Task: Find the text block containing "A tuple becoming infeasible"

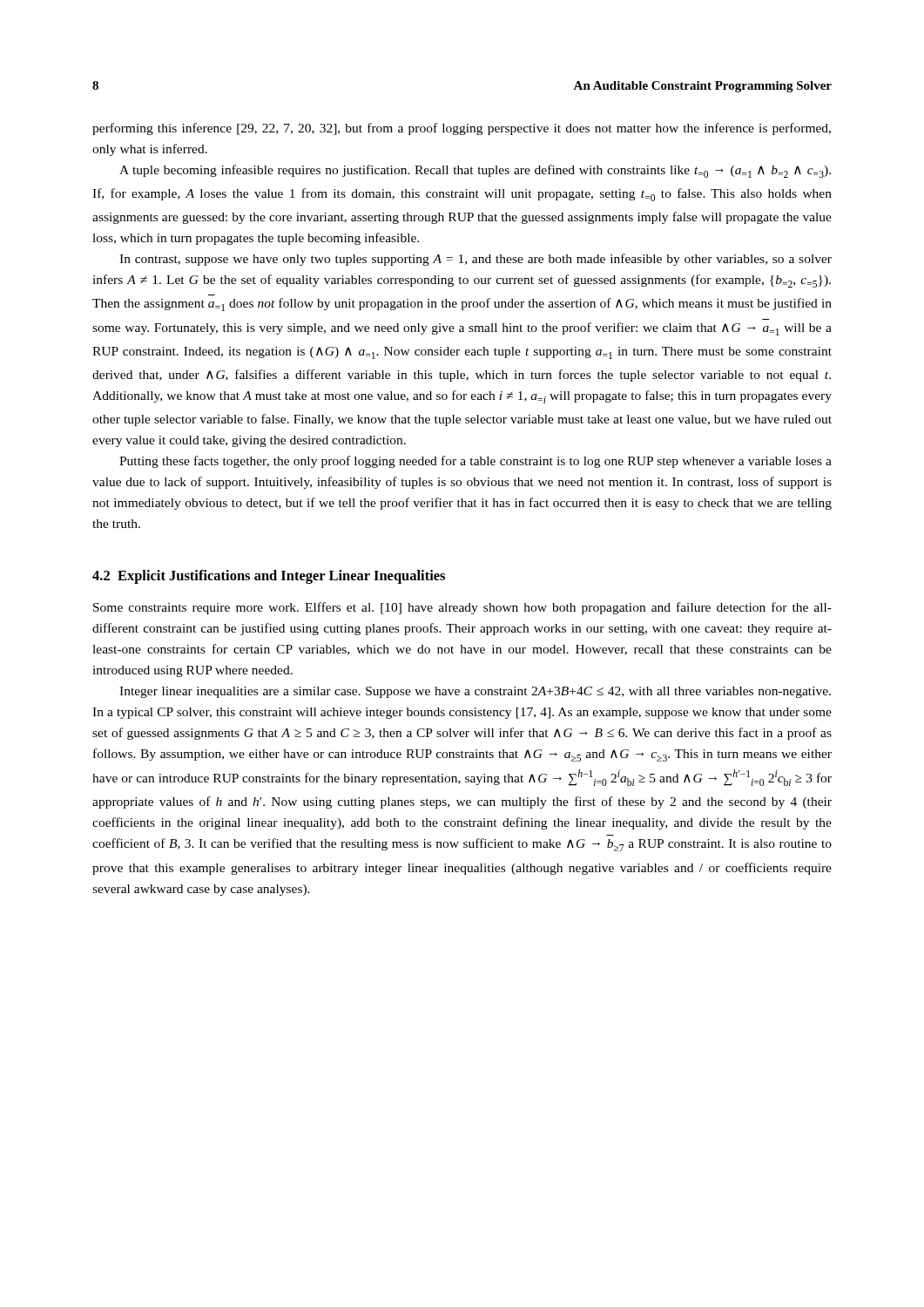Action: click(x=462, y=204)
